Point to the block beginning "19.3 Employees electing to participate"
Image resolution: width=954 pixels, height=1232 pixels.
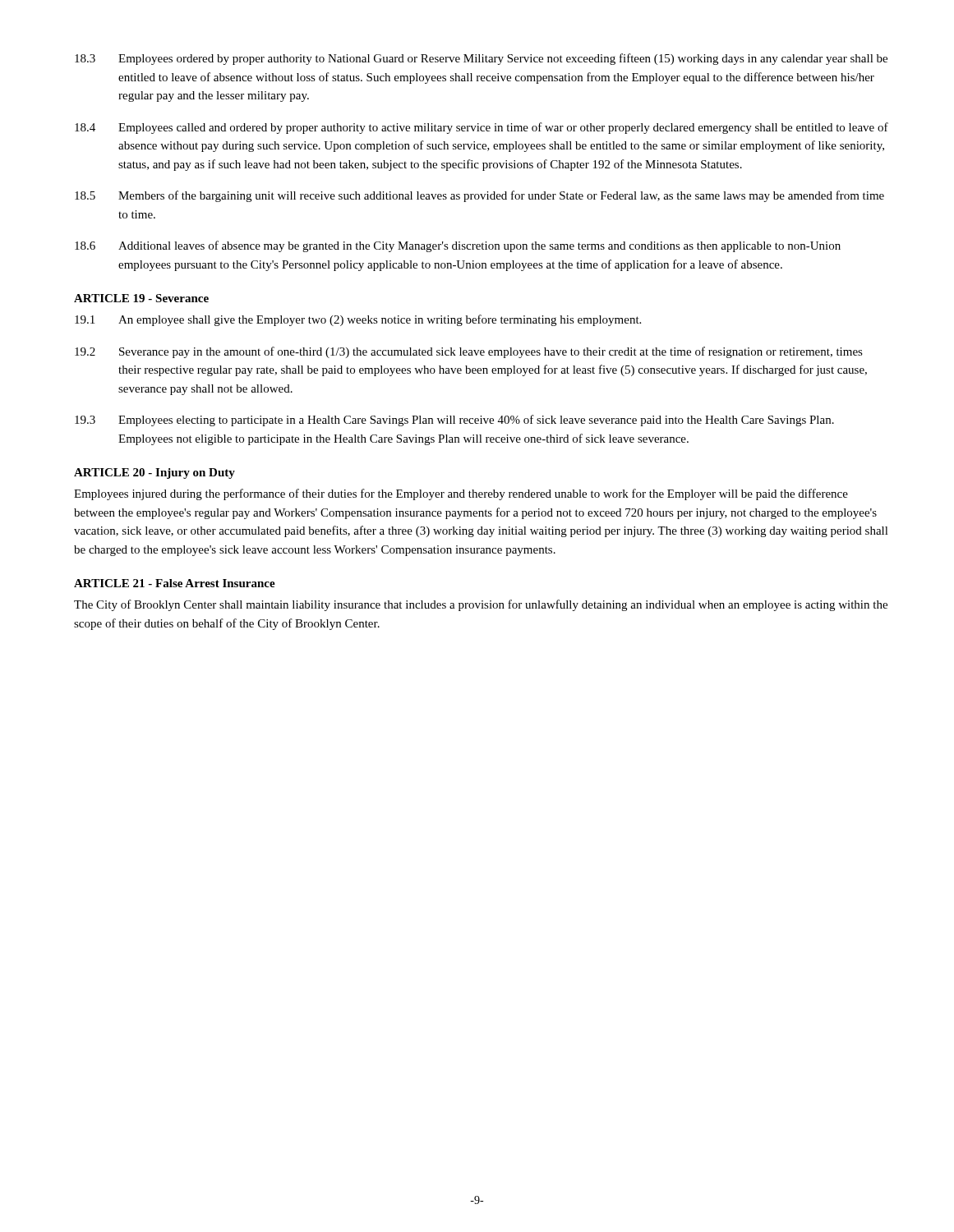click(481, 429)
